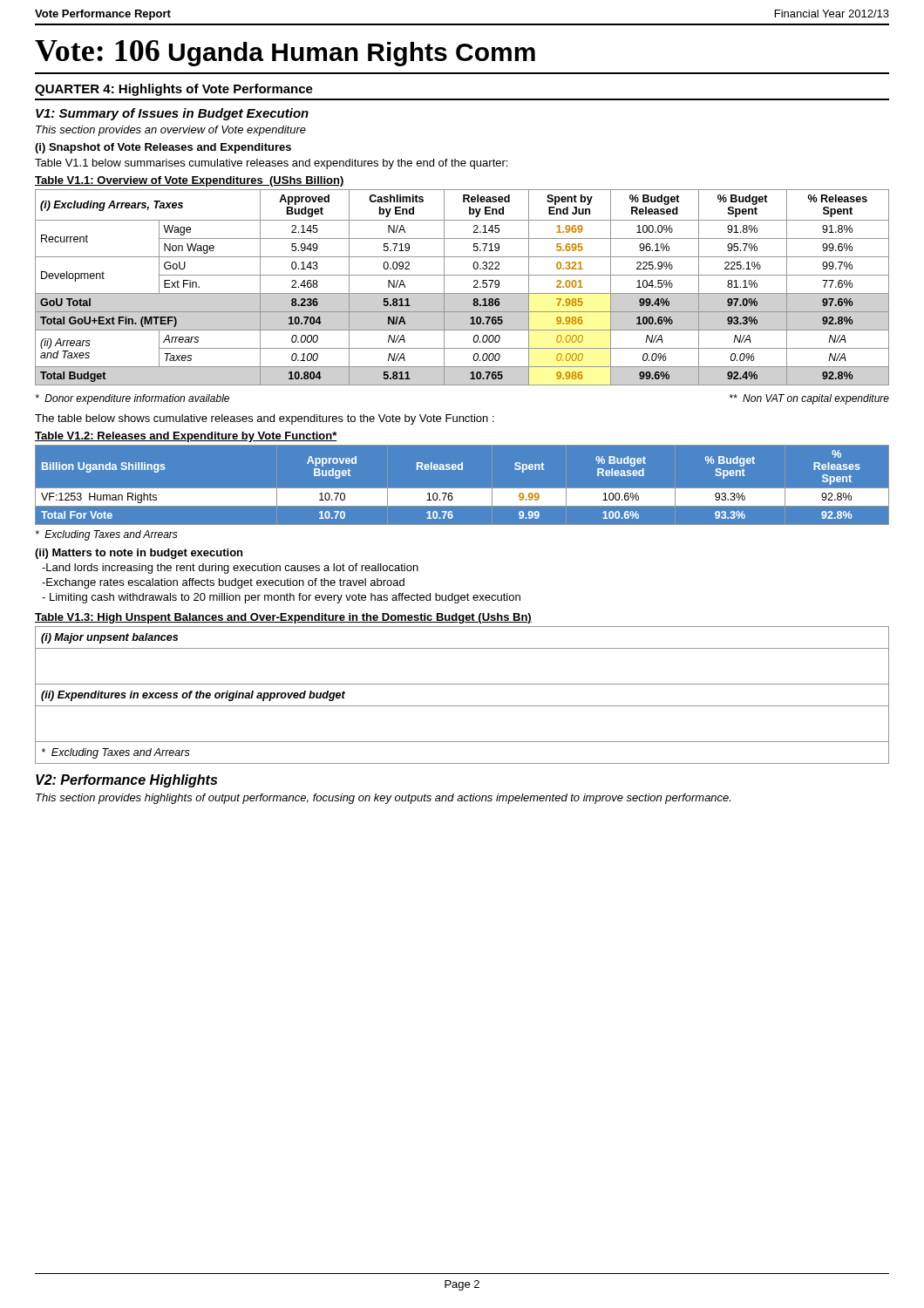The width and height of the screenshot is (924, 1308).
Task: Locate the text starting "(i) Snapshot of Vote Releases and Expenditures"
Action: click(163, 147)
